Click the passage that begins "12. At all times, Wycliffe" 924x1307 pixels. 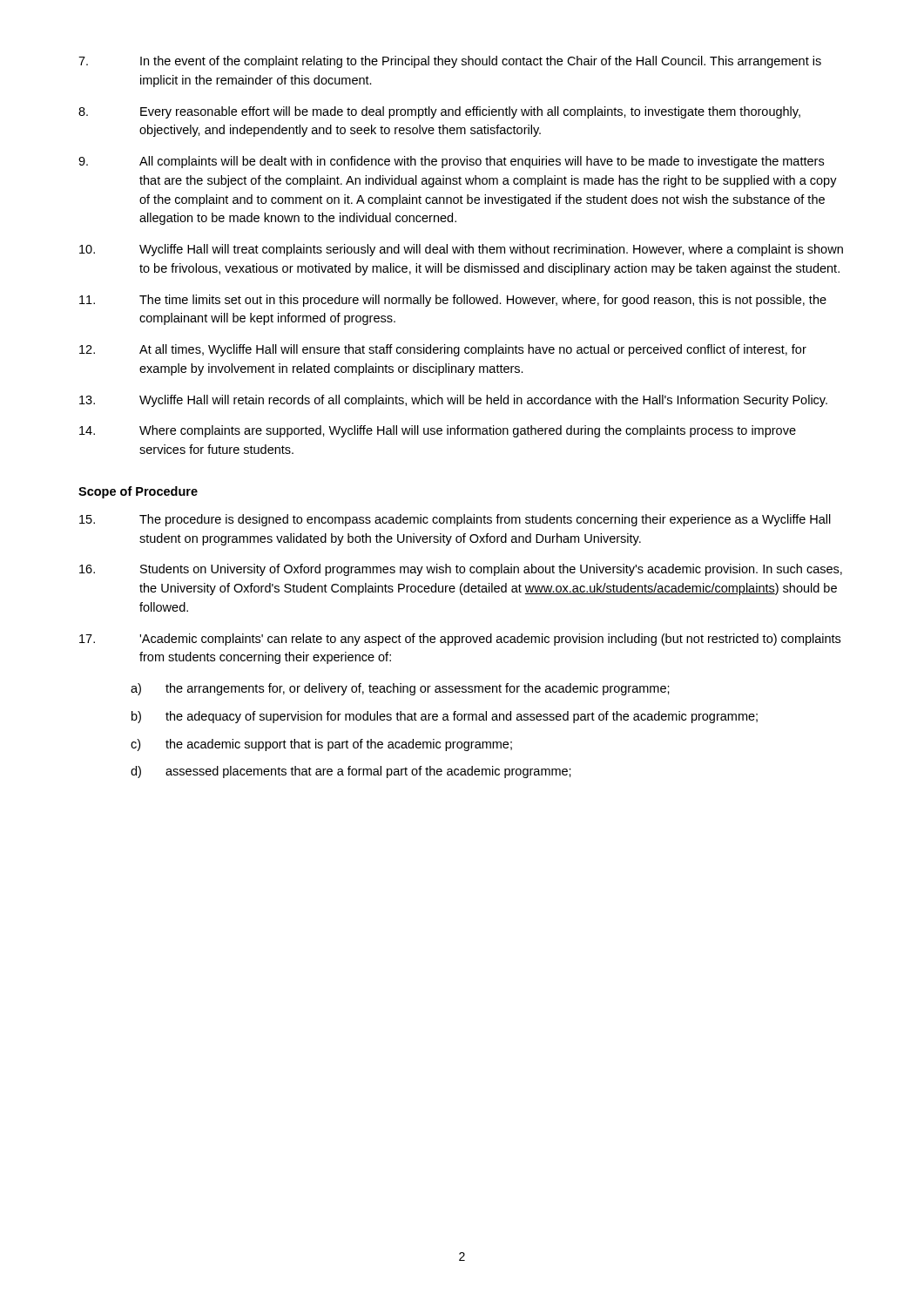[x=462, y=360]
